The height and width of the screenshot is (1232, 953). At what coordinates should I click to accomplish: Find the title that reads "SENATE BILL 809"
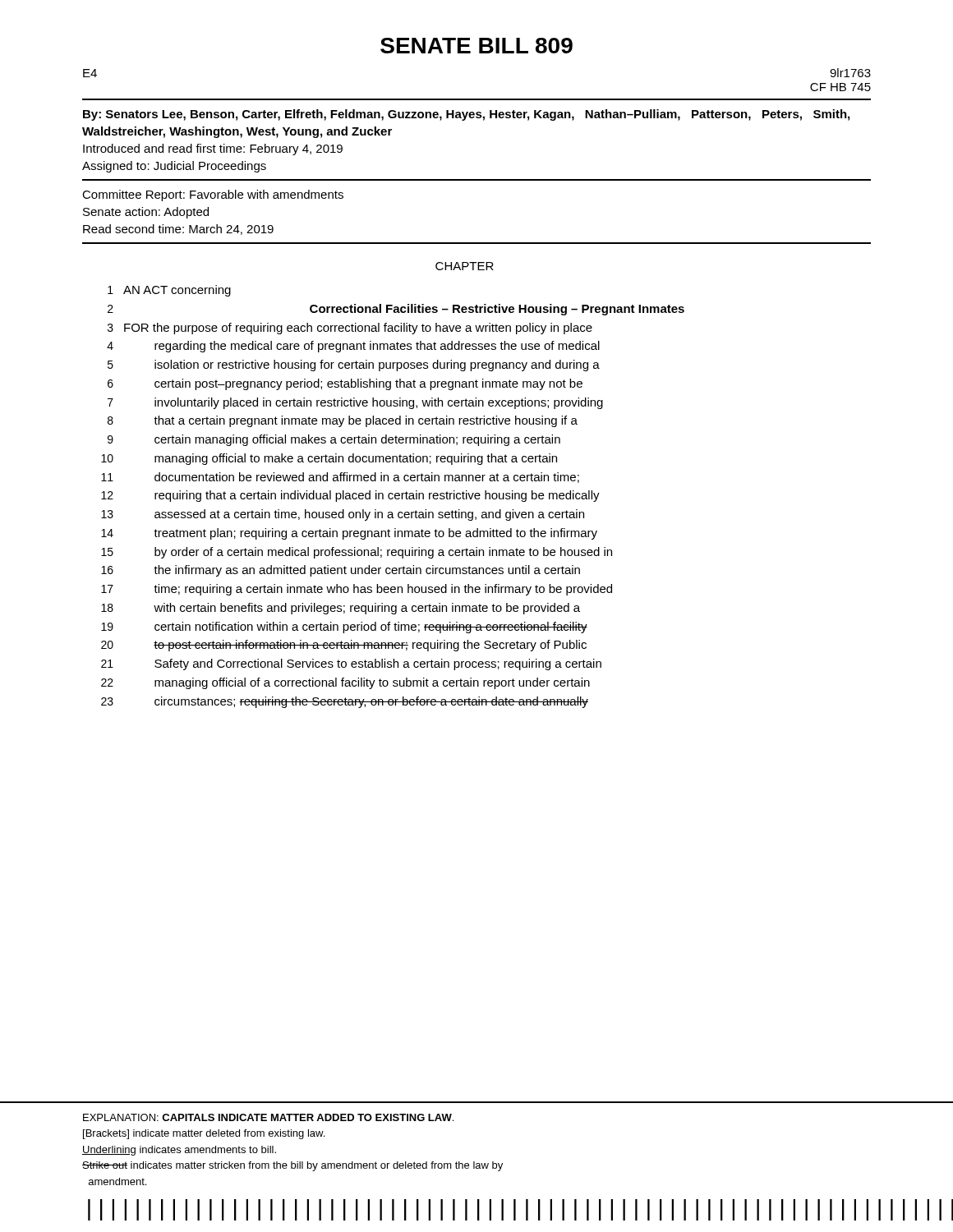click(x=476, y=46)
